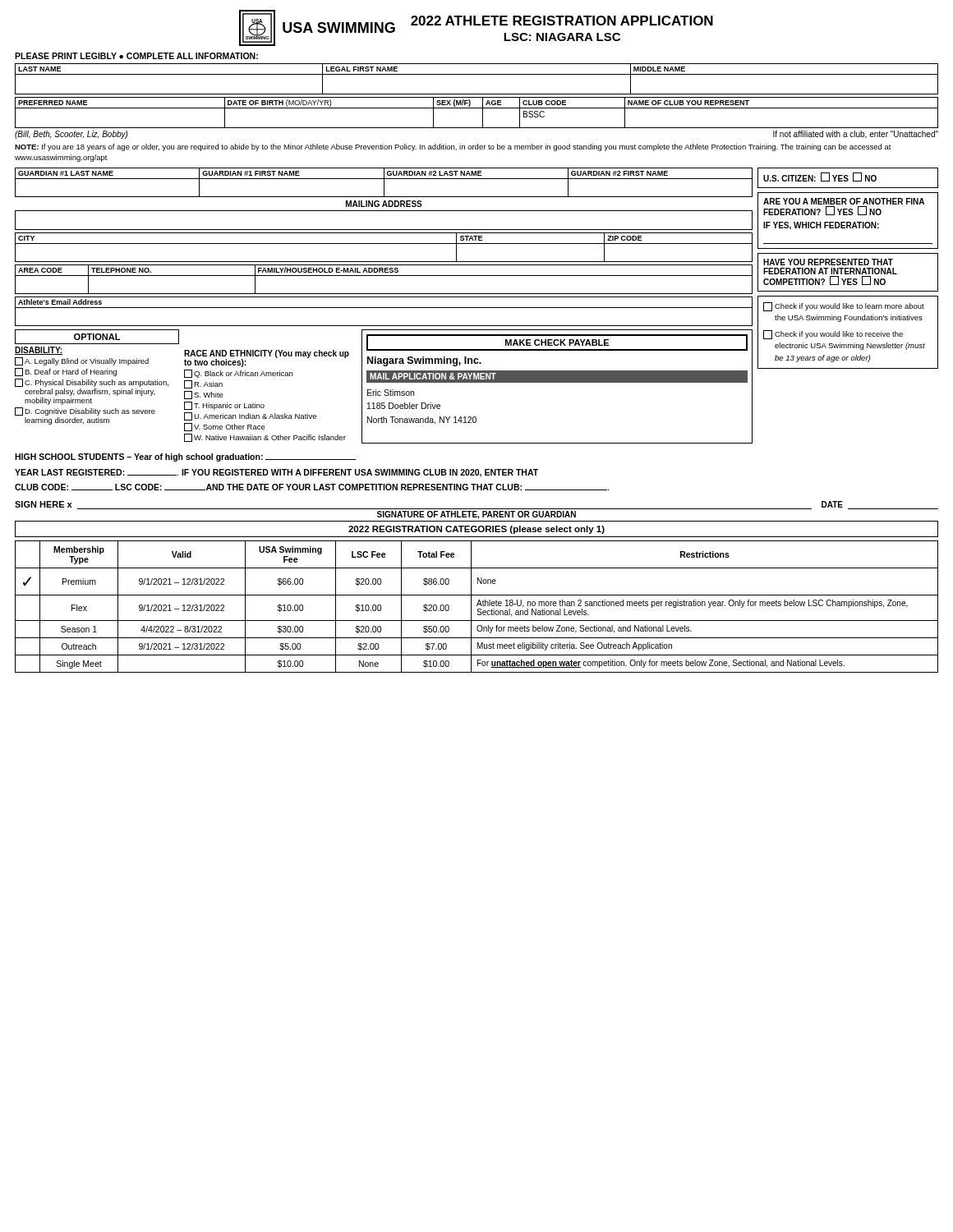Locate the element starting "U.S. CITIZEN: YES"
The width and height of the screenshot is (953, 1232).
(x=820, y=177)
